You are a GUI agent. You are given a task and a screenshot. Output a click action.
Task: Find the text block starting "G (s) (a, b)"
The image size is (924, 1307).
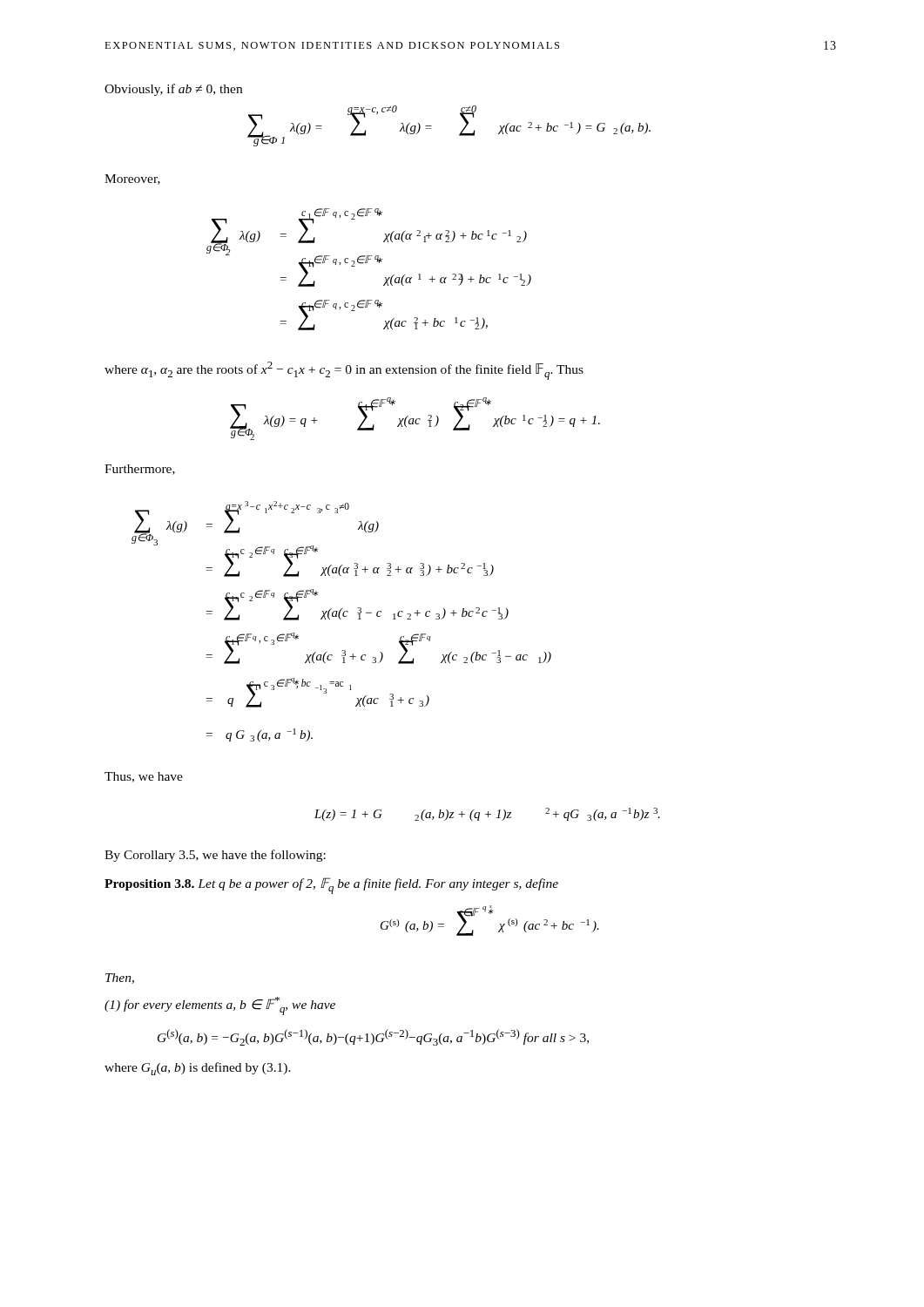471,927
